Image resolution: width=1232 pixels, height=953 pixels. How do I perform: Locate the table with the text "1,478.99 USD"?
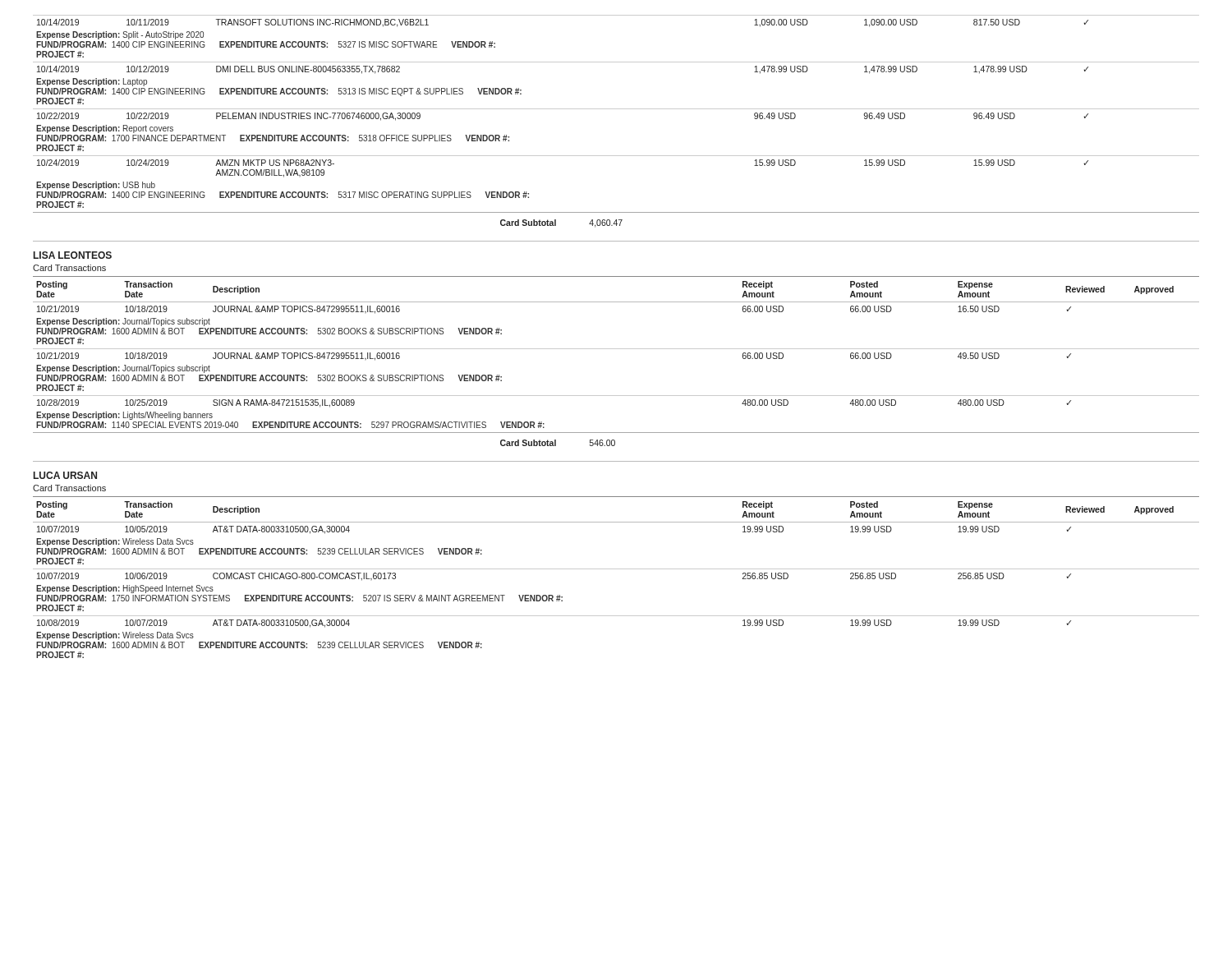(616, 124)
